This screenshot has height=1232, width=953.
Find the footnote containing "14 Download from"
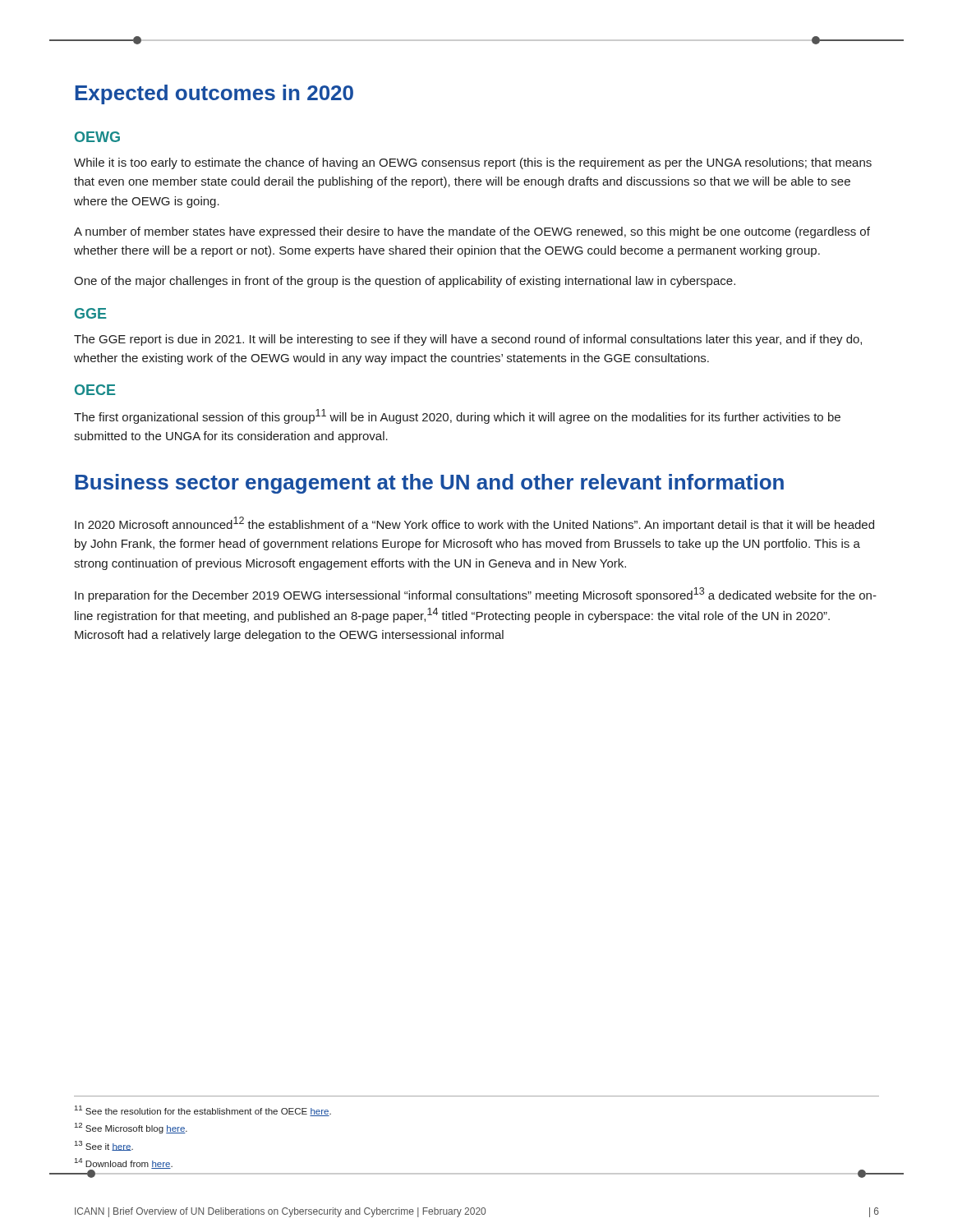point(476,1163)
